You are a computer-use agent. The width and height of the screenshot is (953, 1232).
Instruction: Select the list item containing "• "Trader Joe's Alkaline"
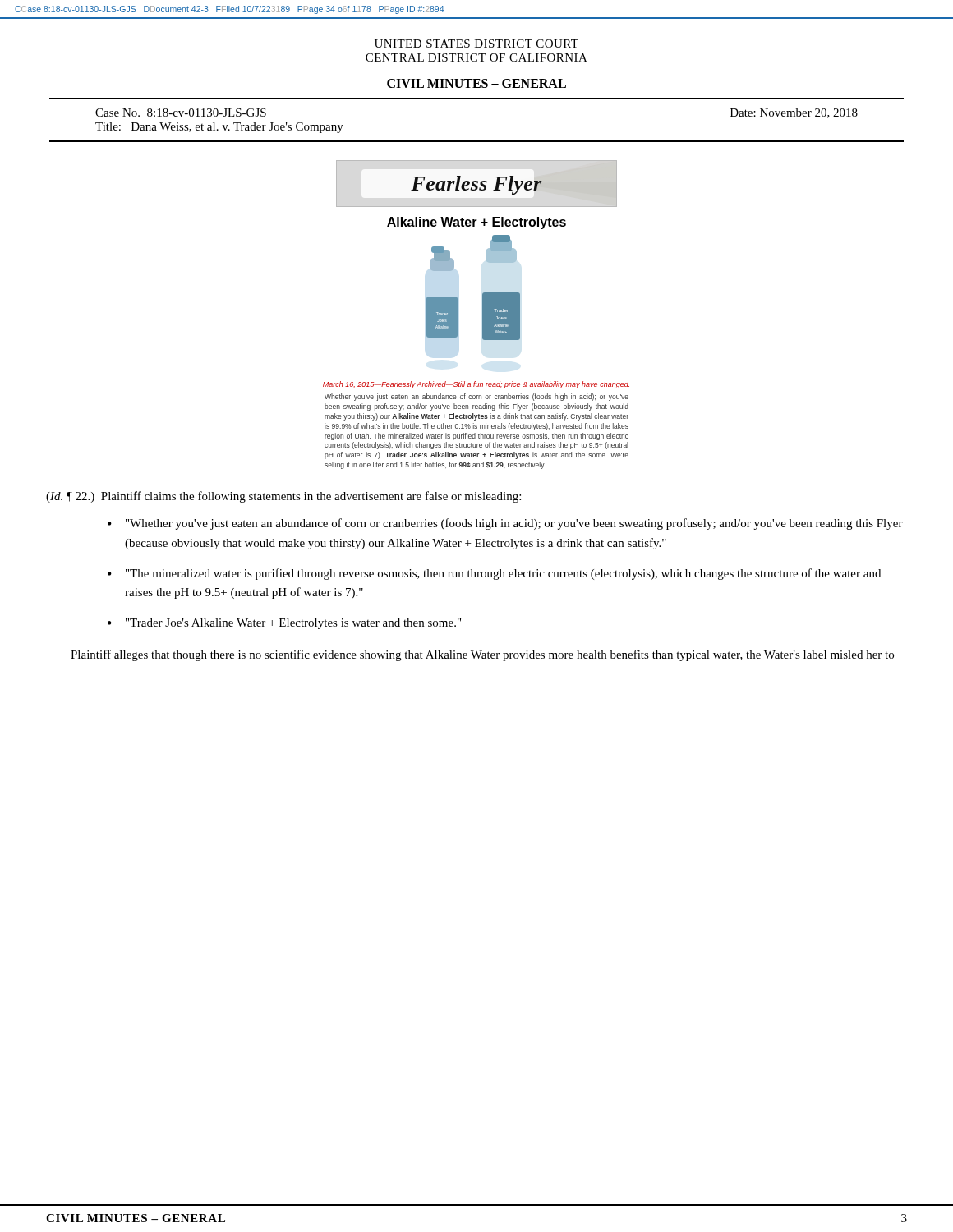284,624
